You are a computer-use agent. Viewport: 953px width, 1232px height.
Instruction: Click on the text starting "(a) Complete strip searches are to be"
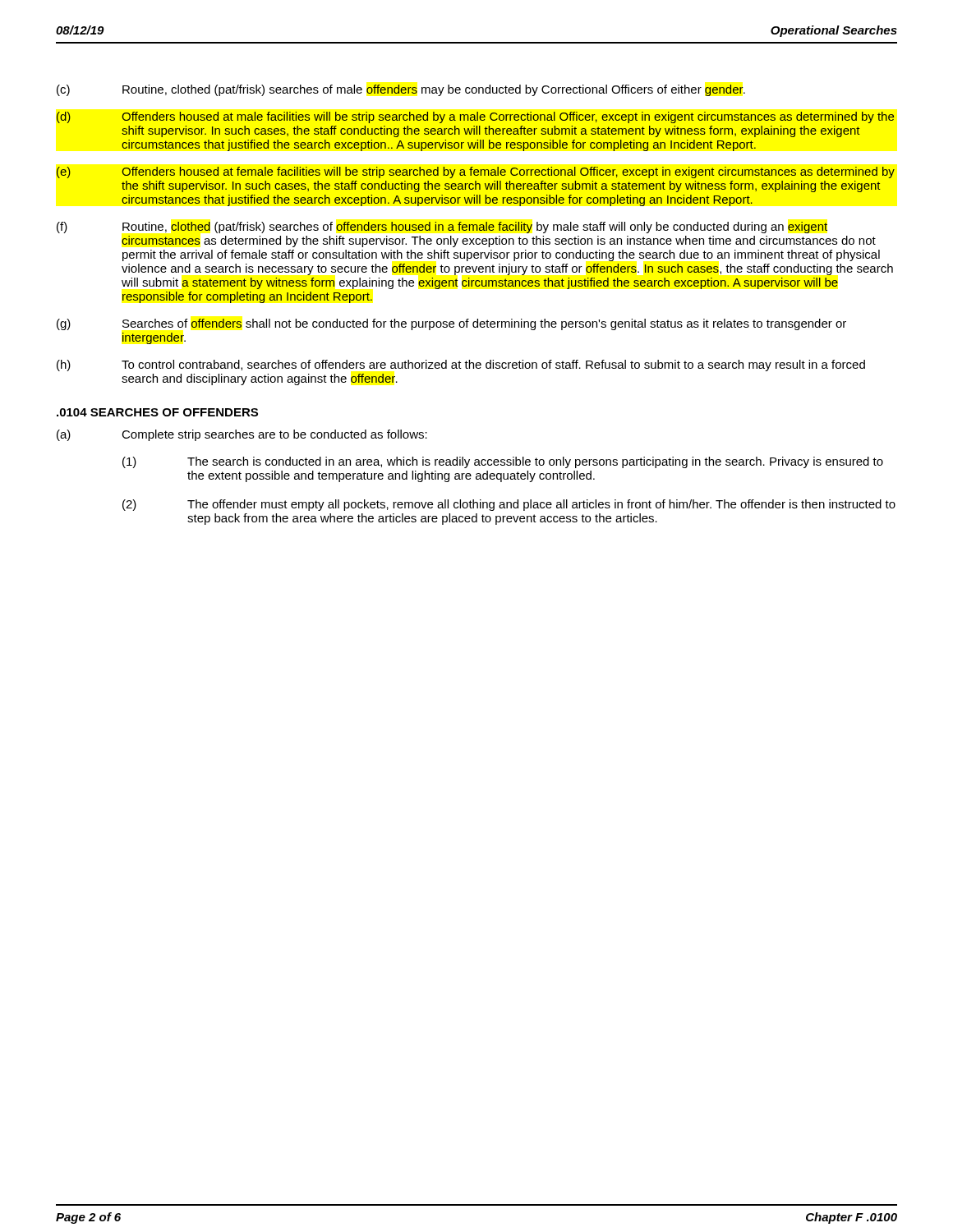tap(242, 435)
